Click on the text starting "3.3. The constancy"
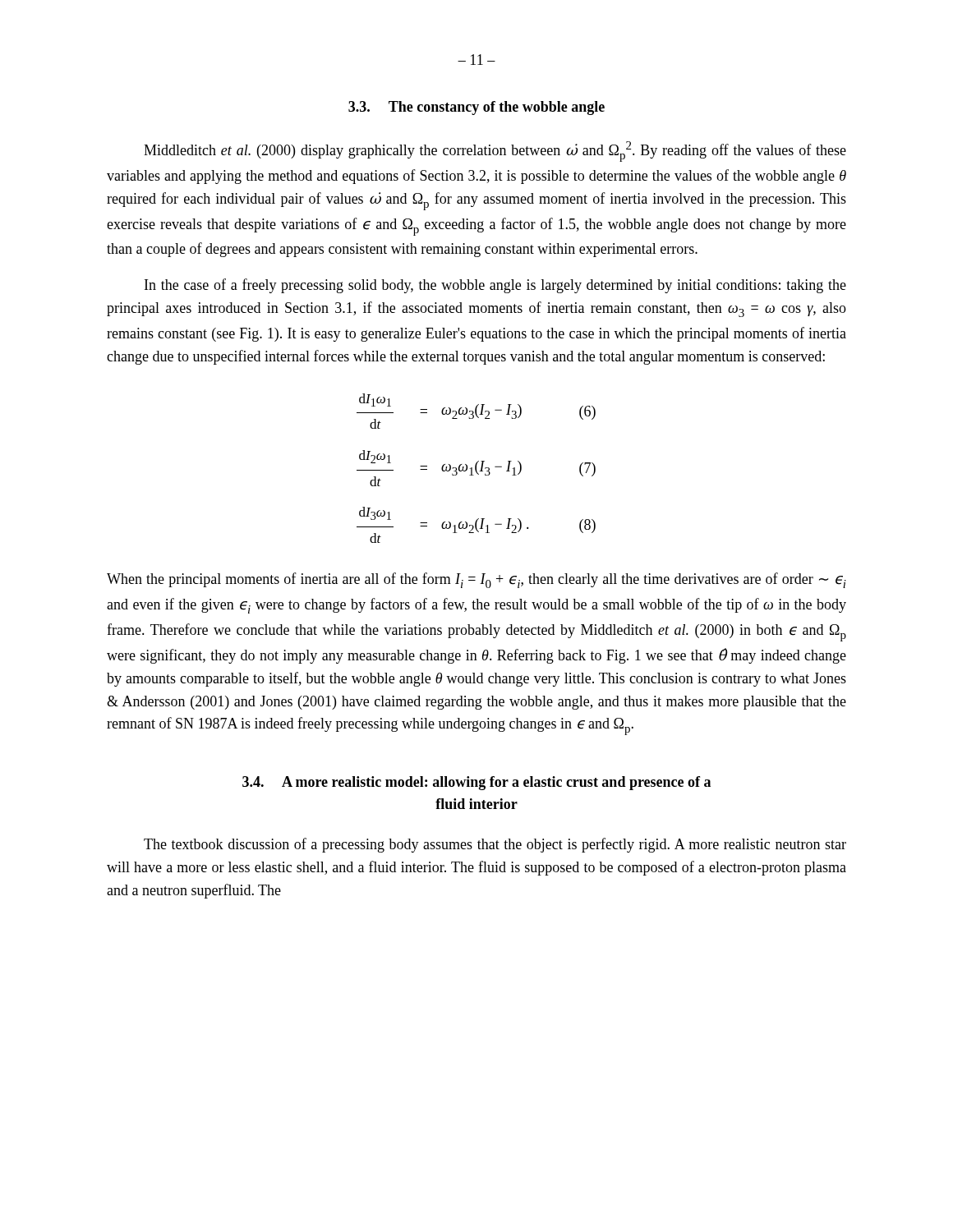 [476, 107]
